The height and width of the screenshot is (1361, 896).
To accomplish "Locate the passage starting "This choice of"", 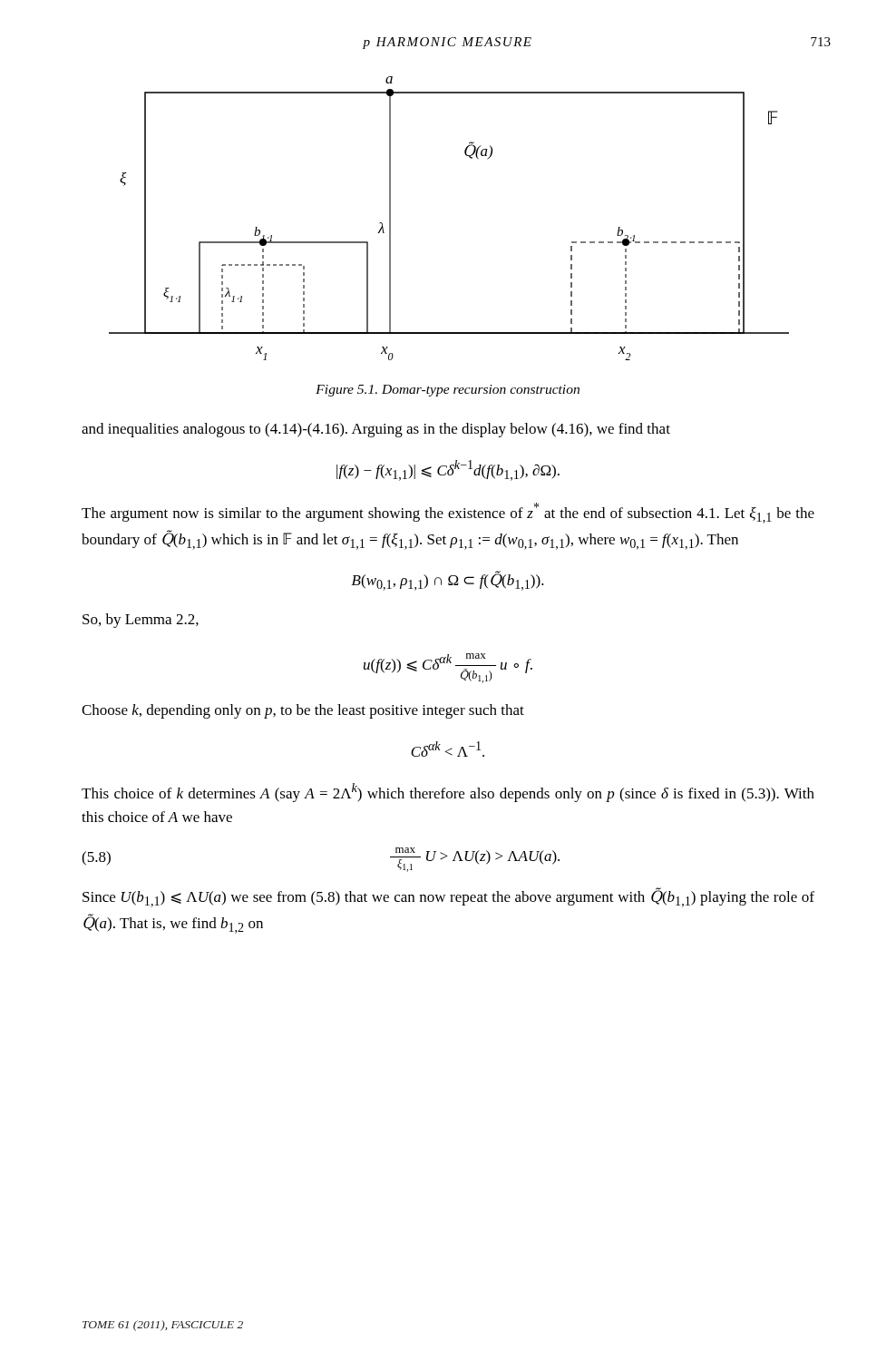I will pos(448,803).
